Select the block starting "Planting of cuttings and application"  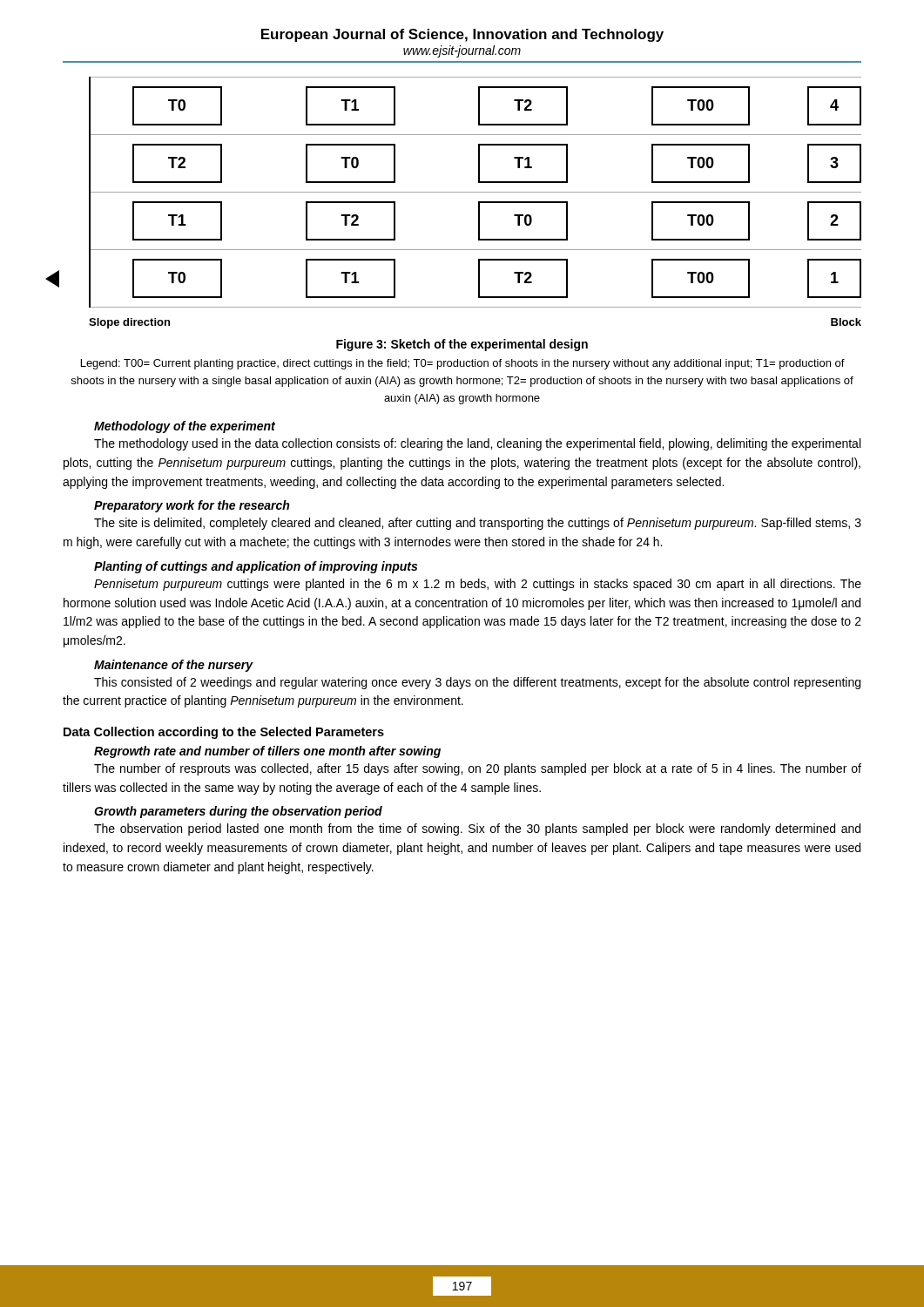tap(256, 566)
